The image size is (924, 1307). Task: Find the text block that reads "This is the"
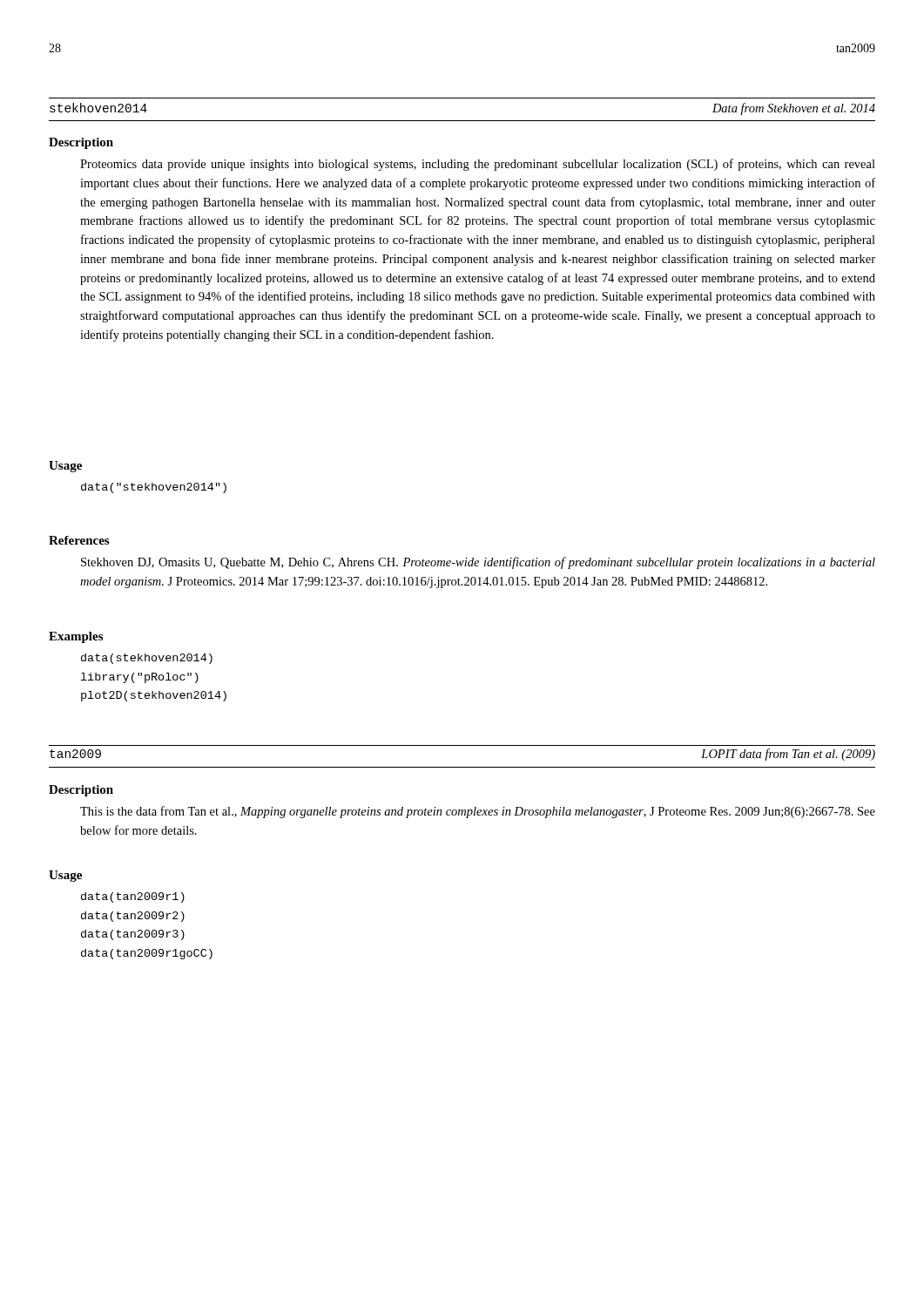tap(478, 821)
